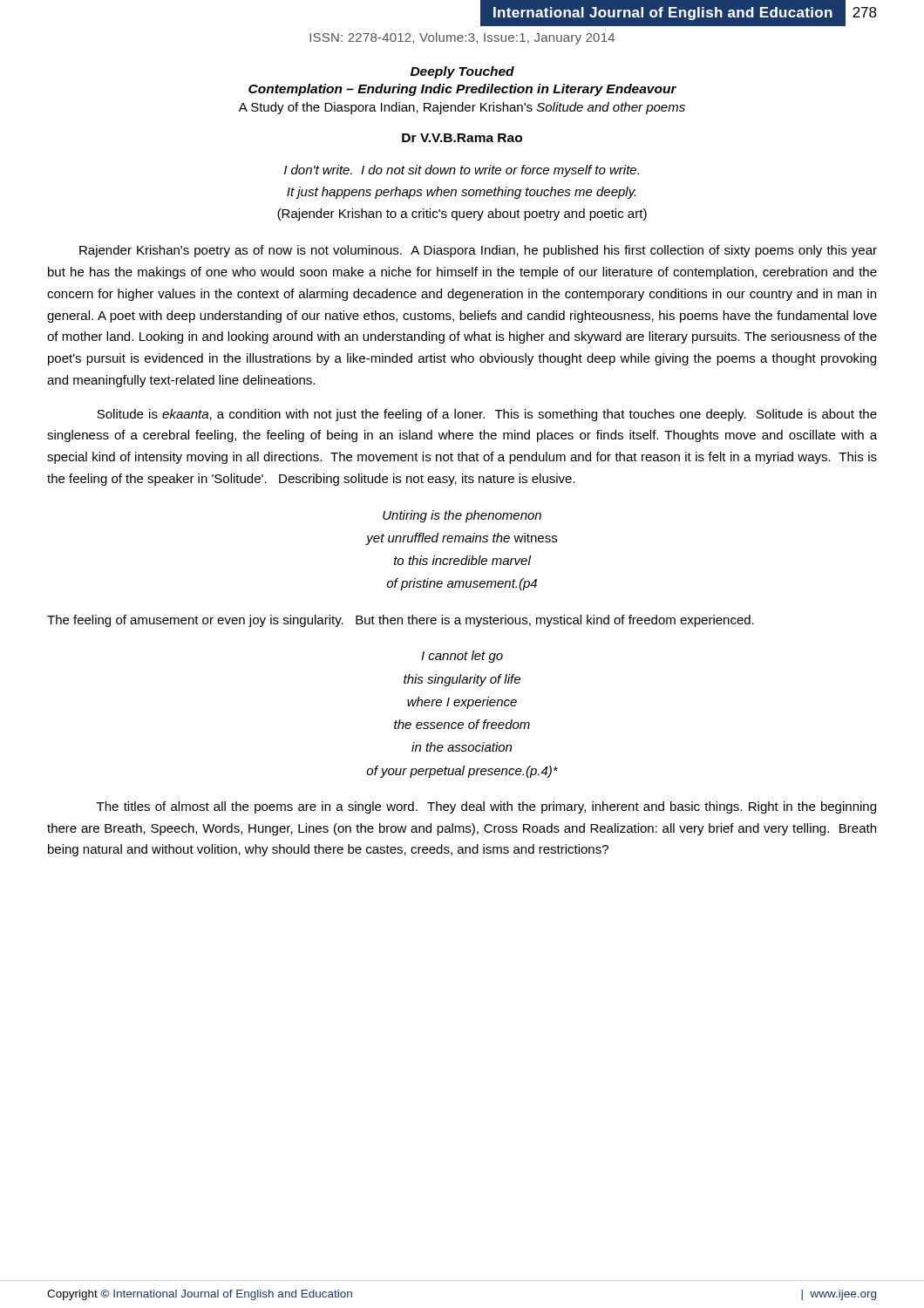This screenshot has height=1308, width=924.
Task: Click on the title with the text "Deeply Touched Contemplation – Enduring Indic"
Action: point(462,89)
